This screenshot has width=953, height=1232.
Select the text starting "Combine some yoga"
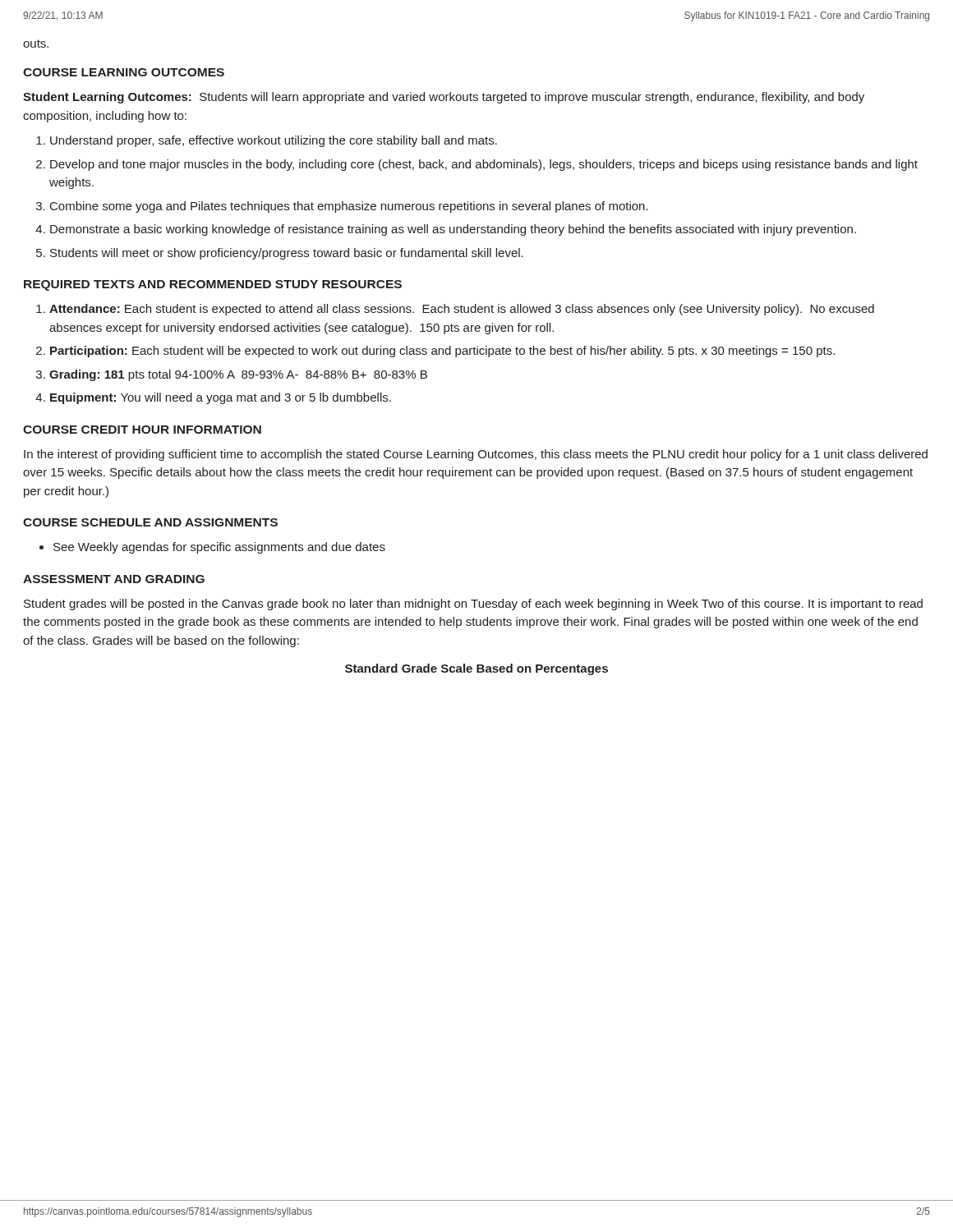point(349,205)
